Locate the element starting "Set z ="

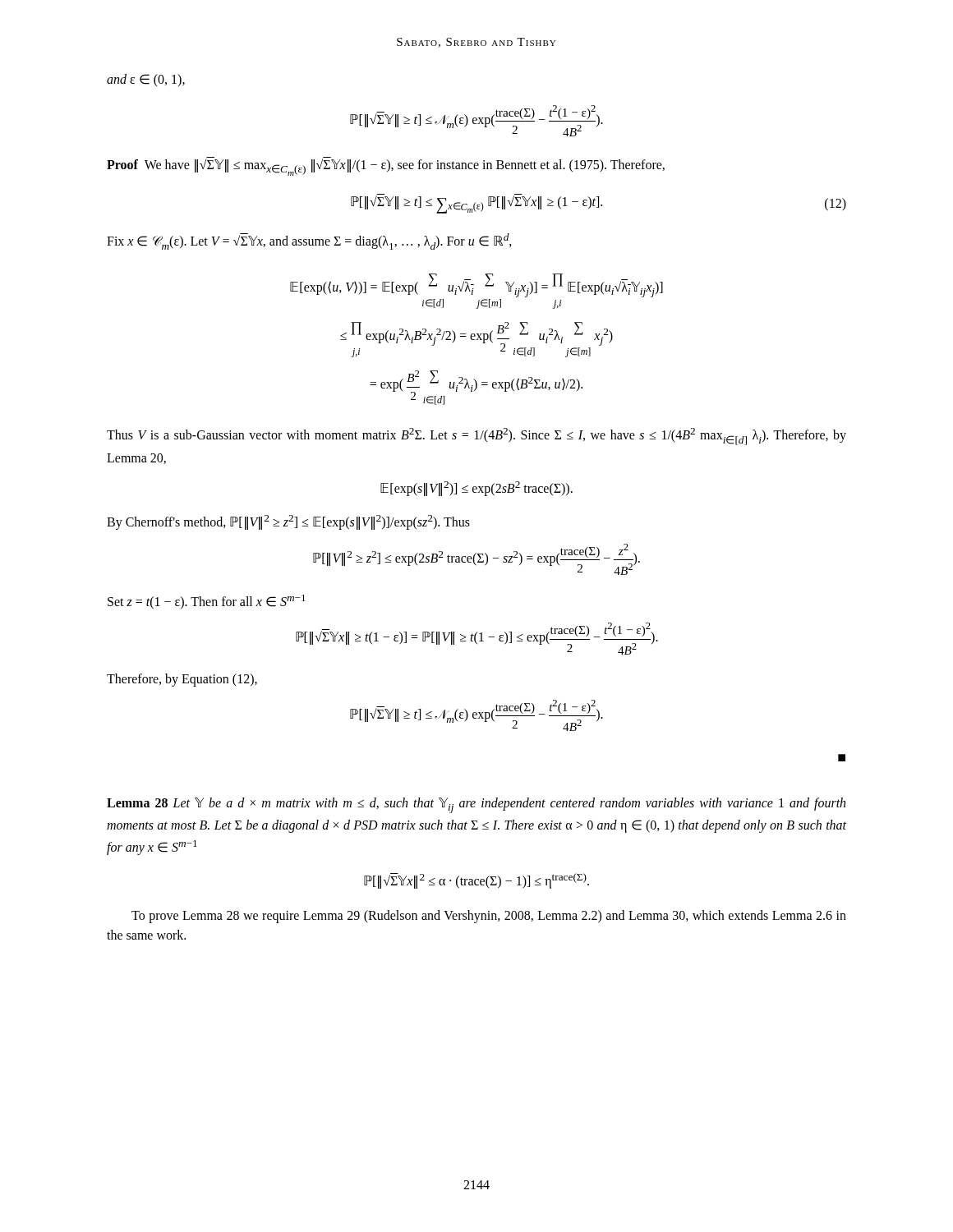pos(207,600)
